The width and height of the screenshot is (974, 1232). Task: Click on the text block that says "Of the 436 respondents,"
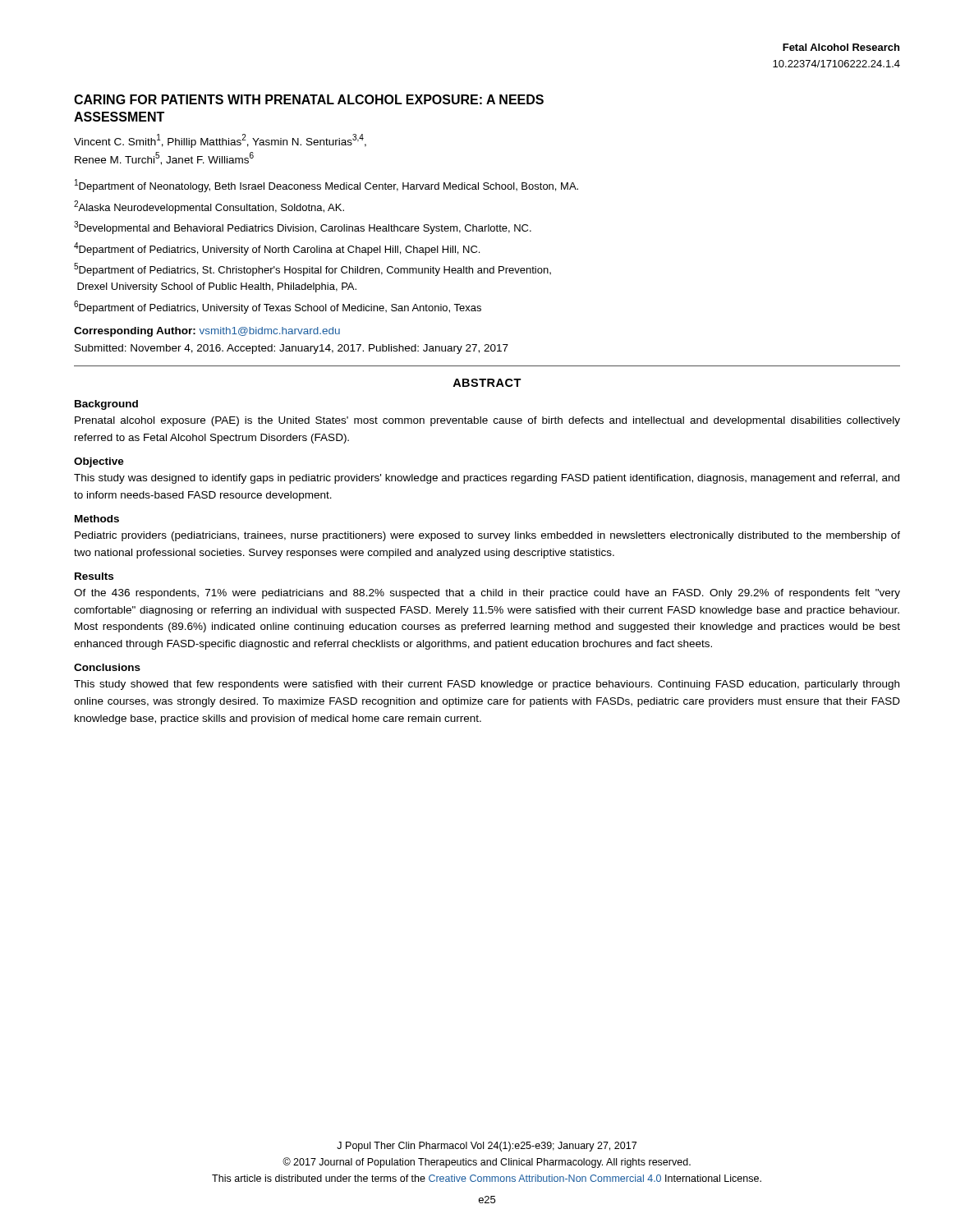tap(487, 618)
